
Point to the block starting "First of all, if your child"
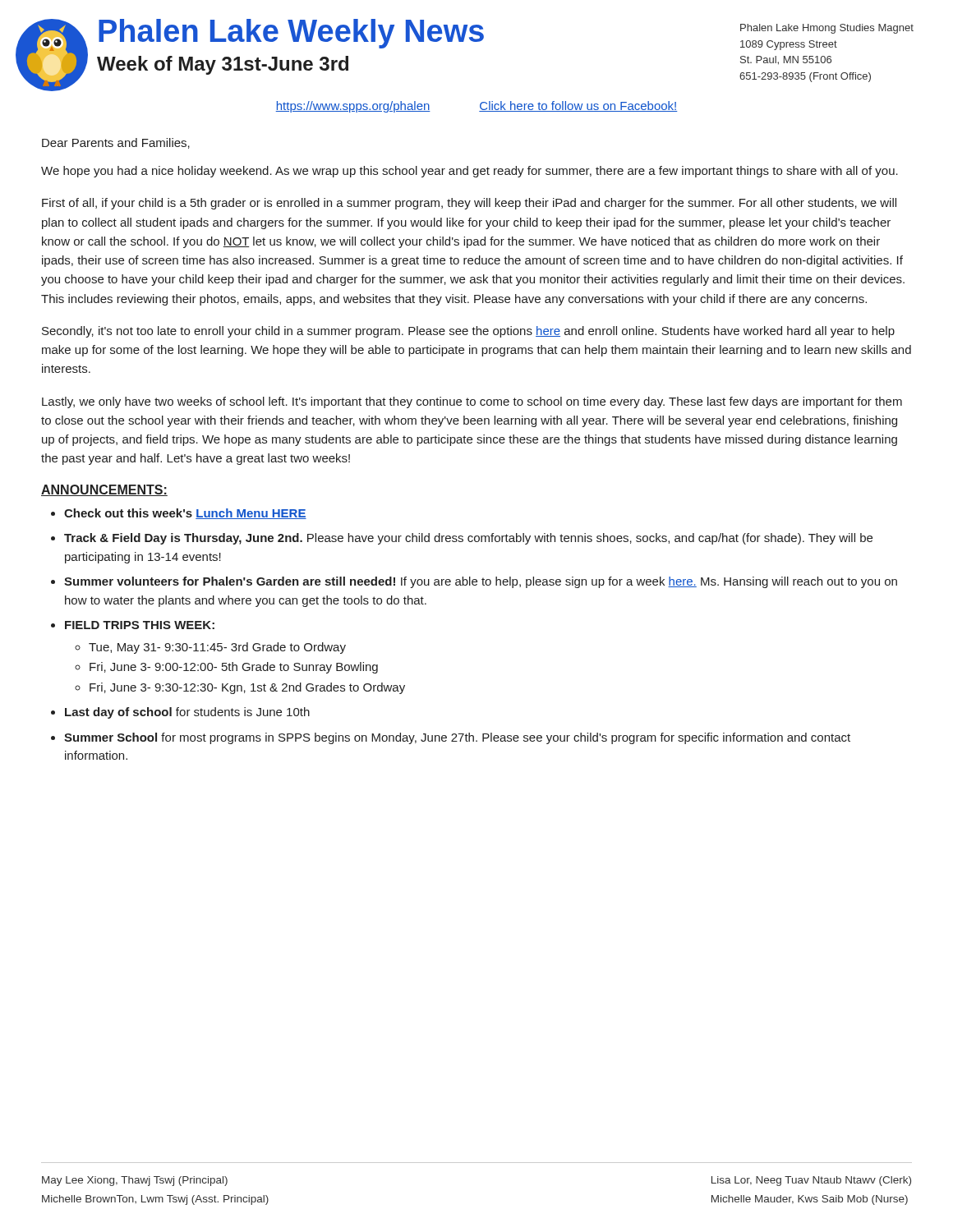click(x=473, y=250)
